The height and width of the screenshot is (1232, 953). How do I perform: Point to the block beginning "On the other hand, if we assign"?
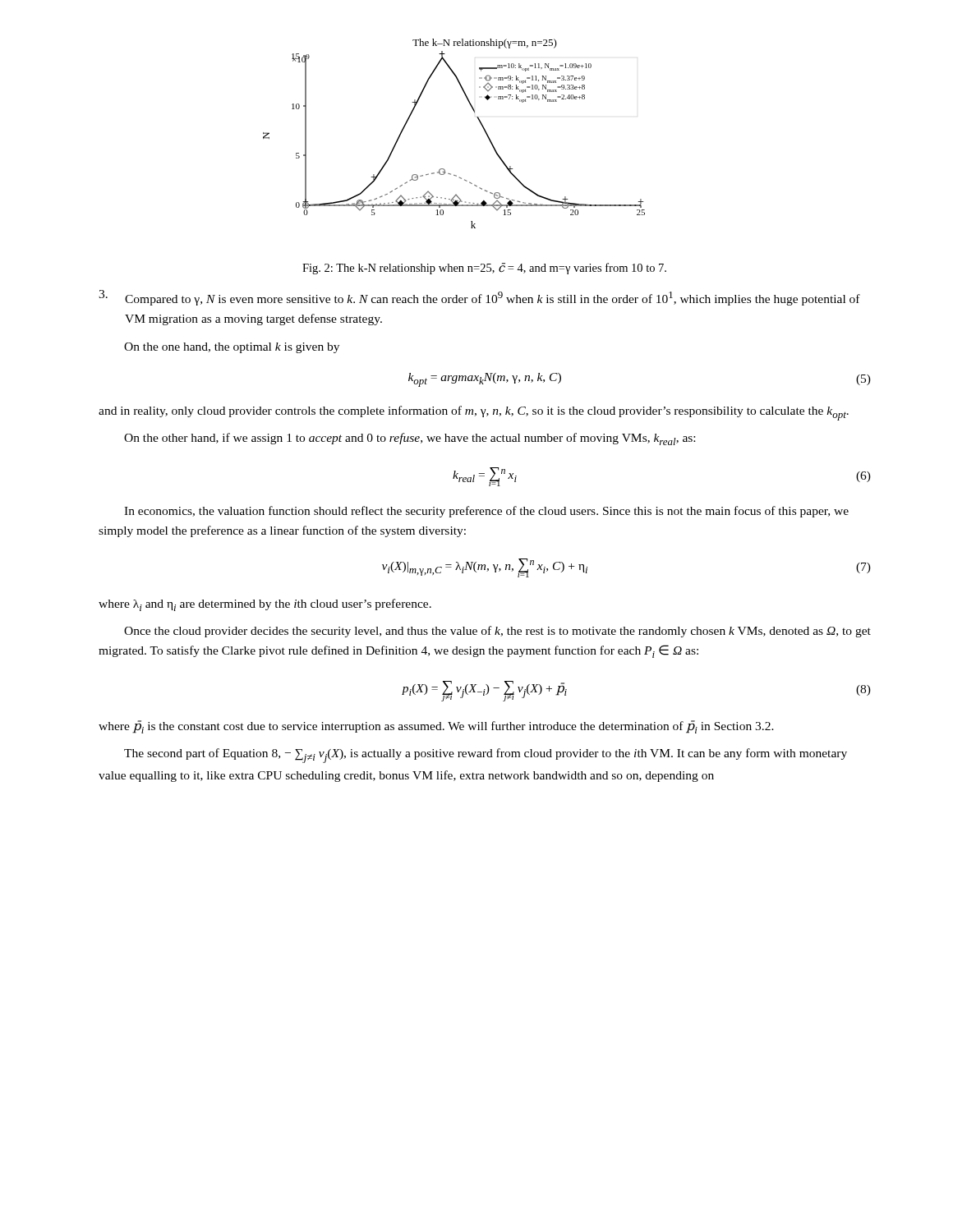[x=410, y=439]
